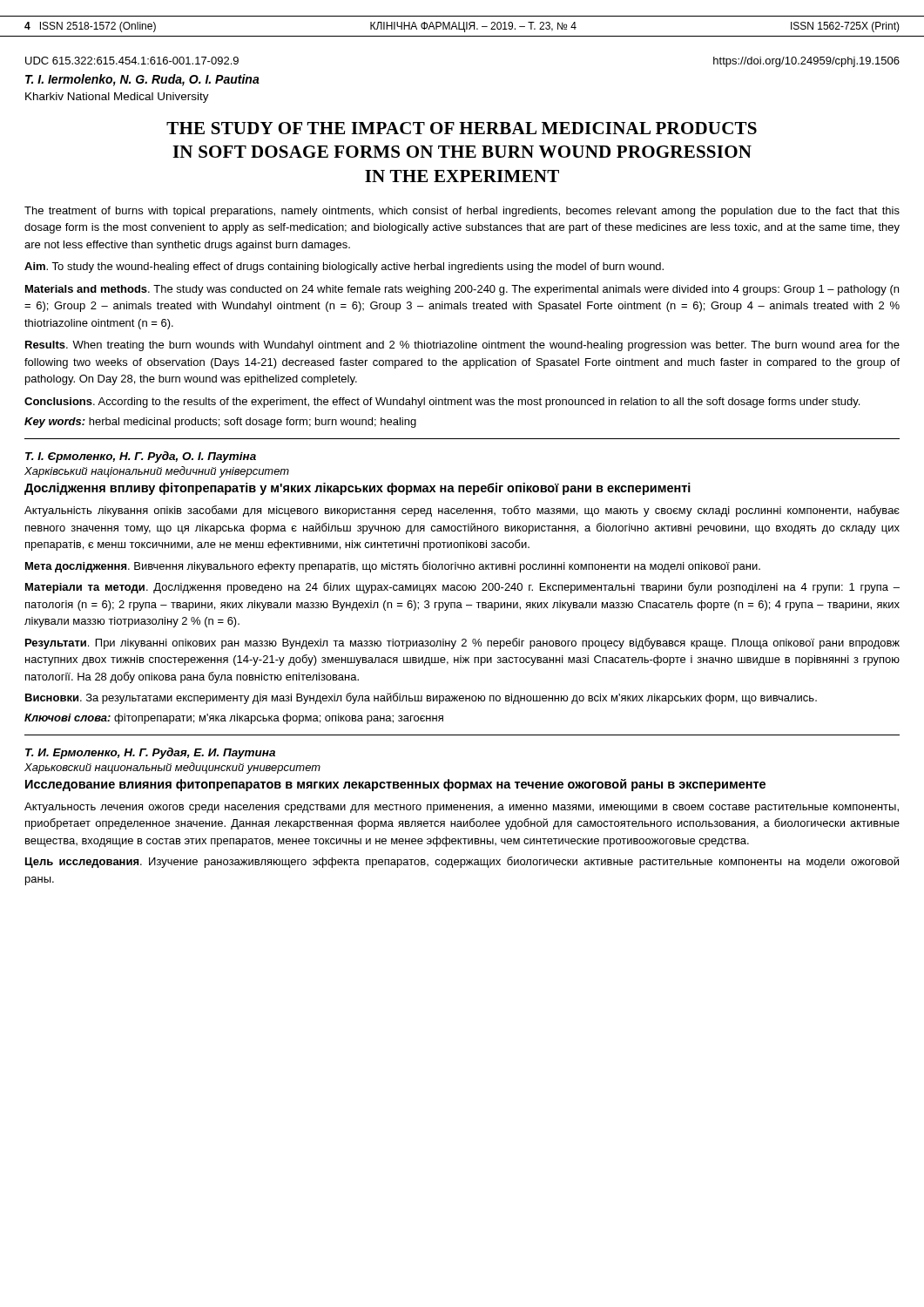The image size is (924, 1307).
Task: Locate the text block that reads "Т. І. Єрмоленко, Н. Г. Руда, О."
Action: (x=140, y=457)
